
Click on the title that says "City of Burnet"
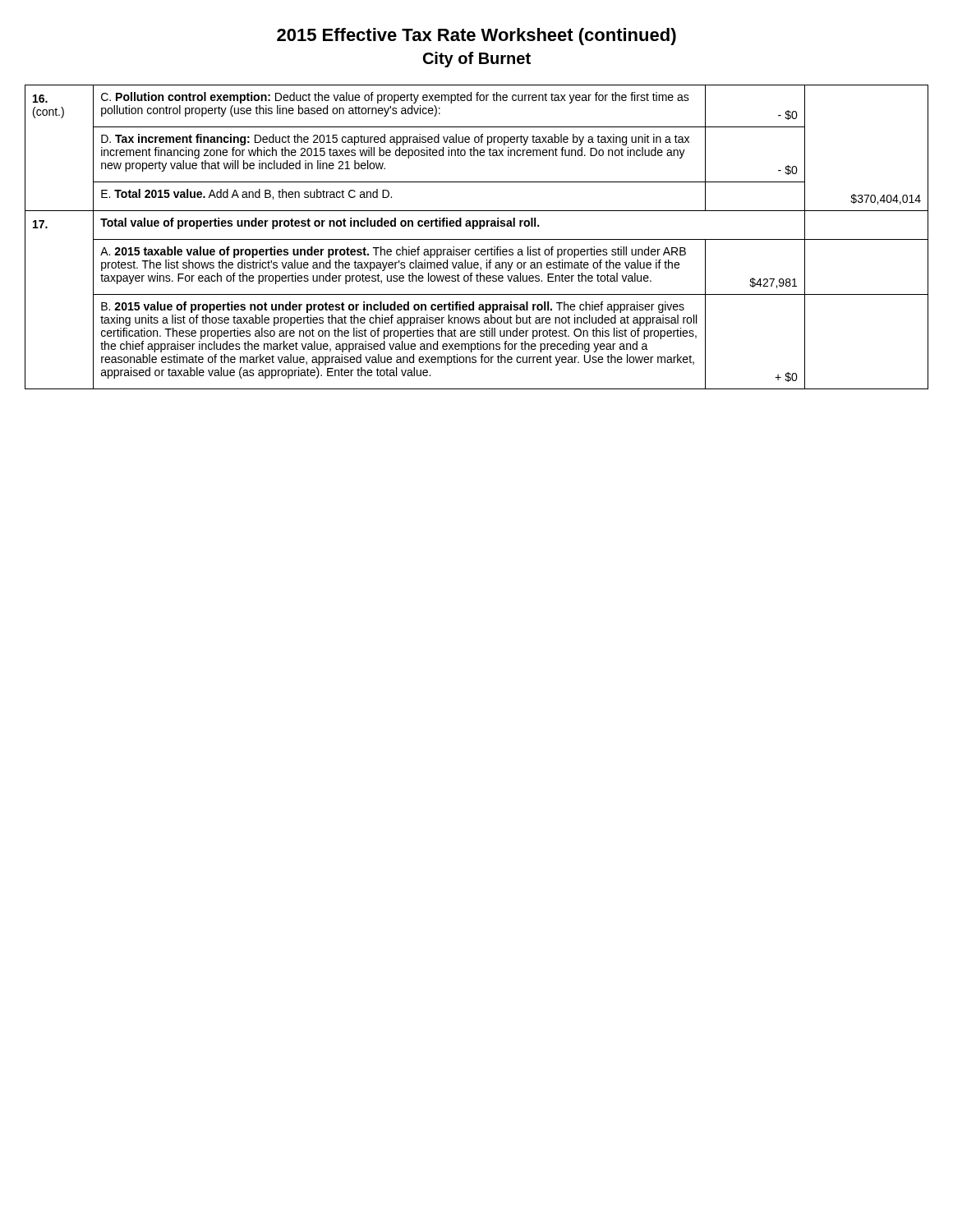point(476,58)
